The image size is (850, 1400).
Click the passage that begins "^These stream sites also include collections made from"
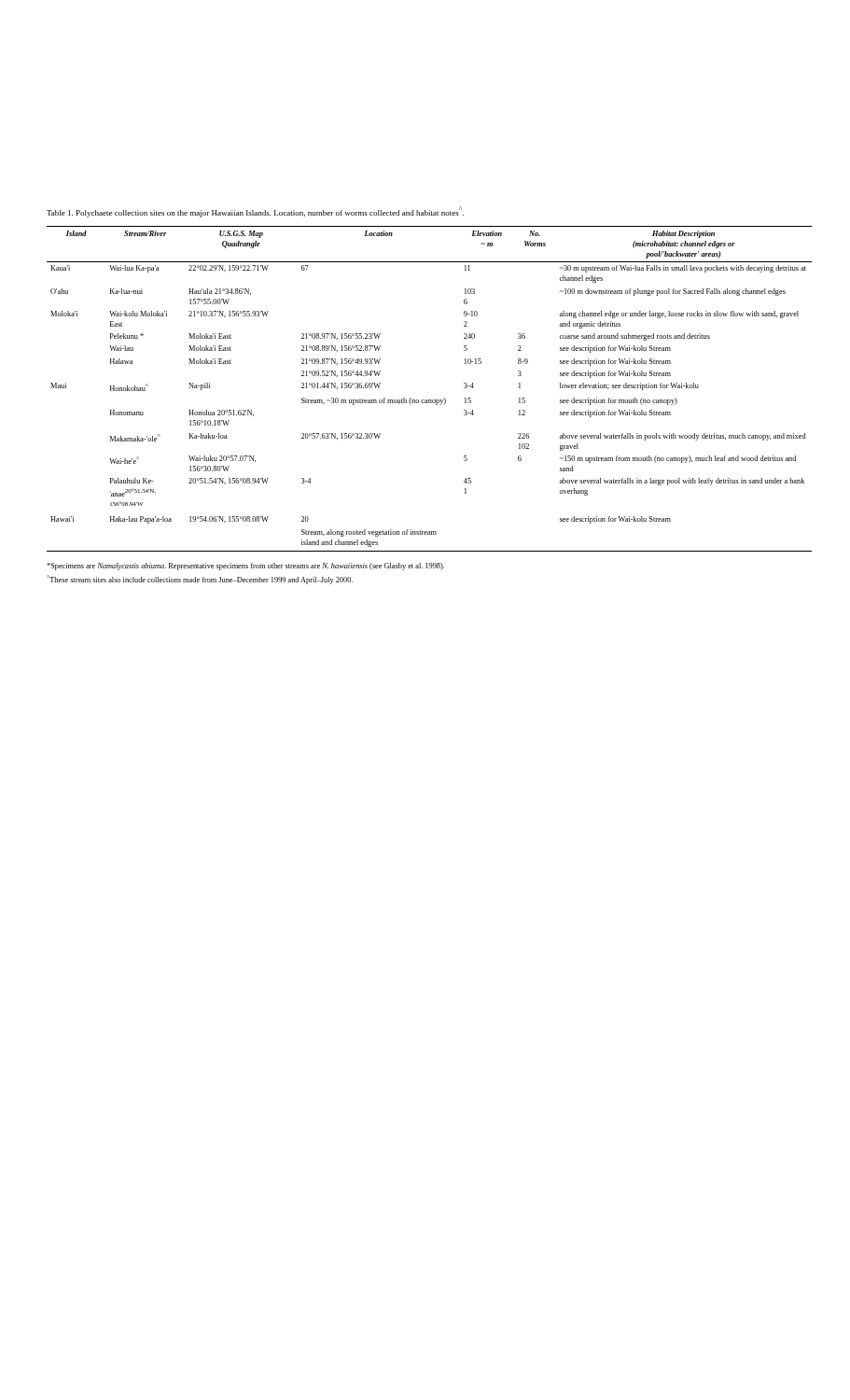pyautogui.click(x=200, y=578)
